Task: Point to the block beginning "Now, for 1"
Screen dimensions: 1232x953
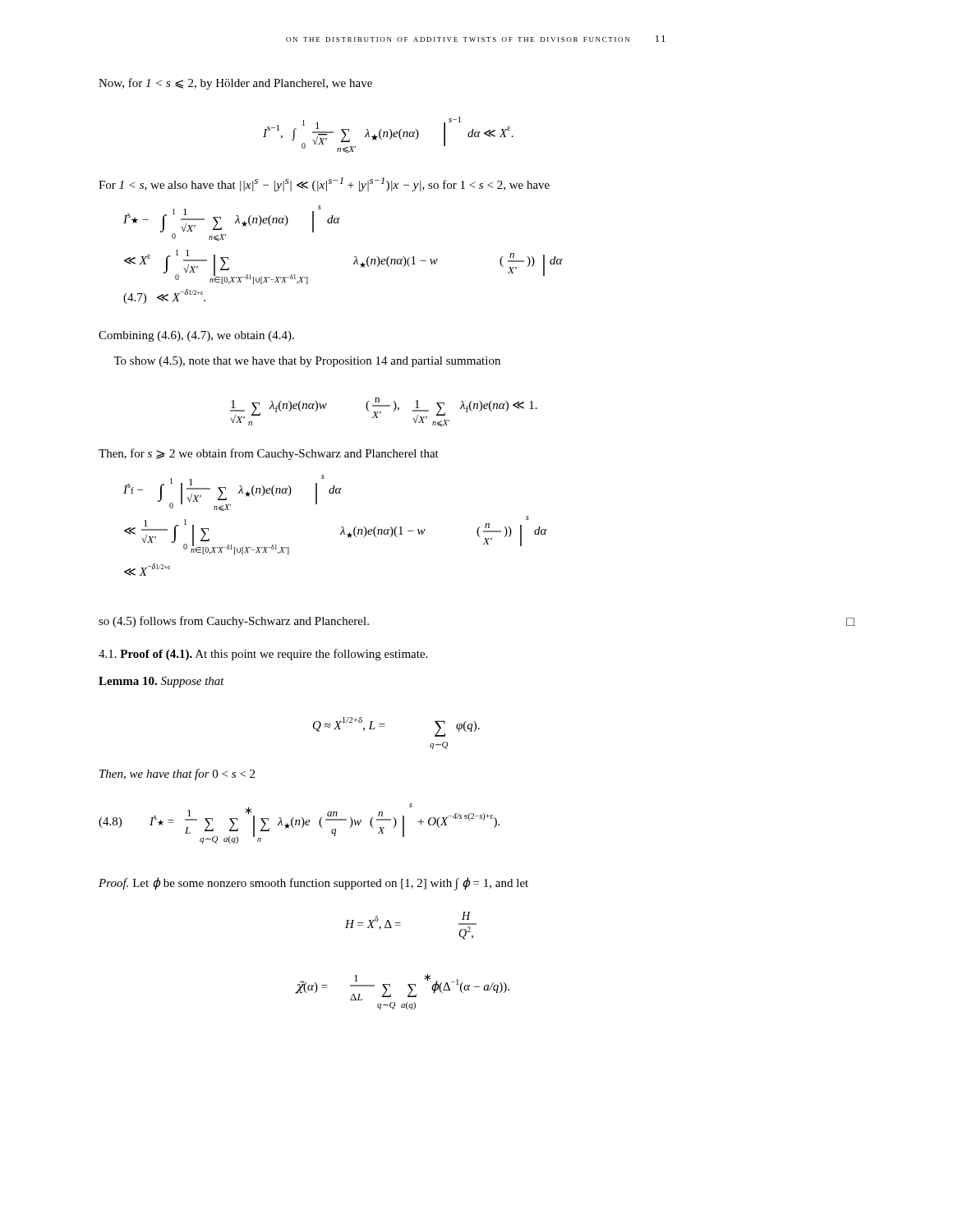Action: click(x=235, y=83)
